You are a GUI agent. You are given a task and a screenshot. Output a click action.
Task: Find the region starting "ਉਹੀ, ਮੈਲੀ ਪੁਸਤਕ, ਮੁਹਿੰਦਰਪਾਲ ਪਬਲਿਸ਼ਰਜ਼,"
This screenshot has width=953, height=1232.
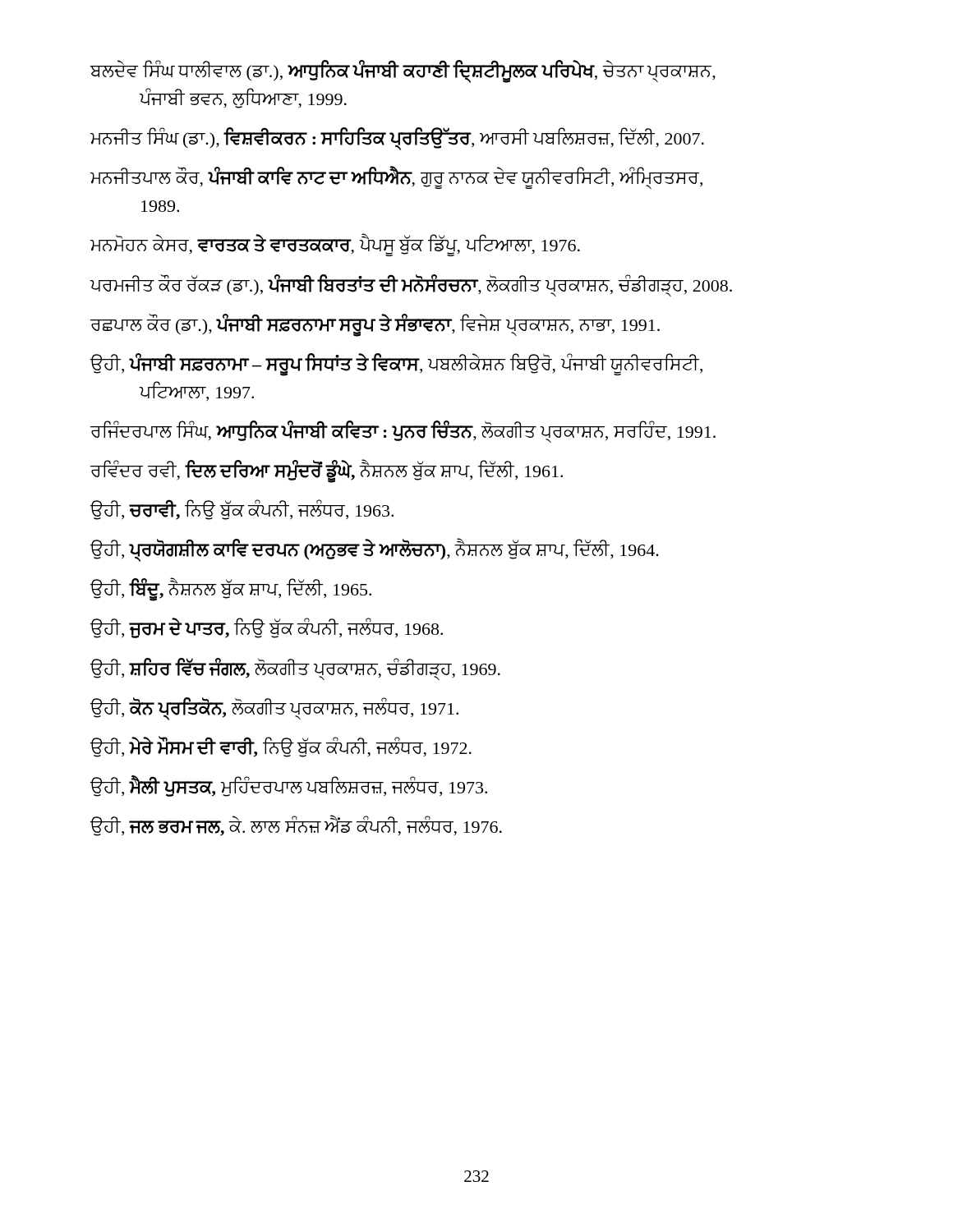289,787
